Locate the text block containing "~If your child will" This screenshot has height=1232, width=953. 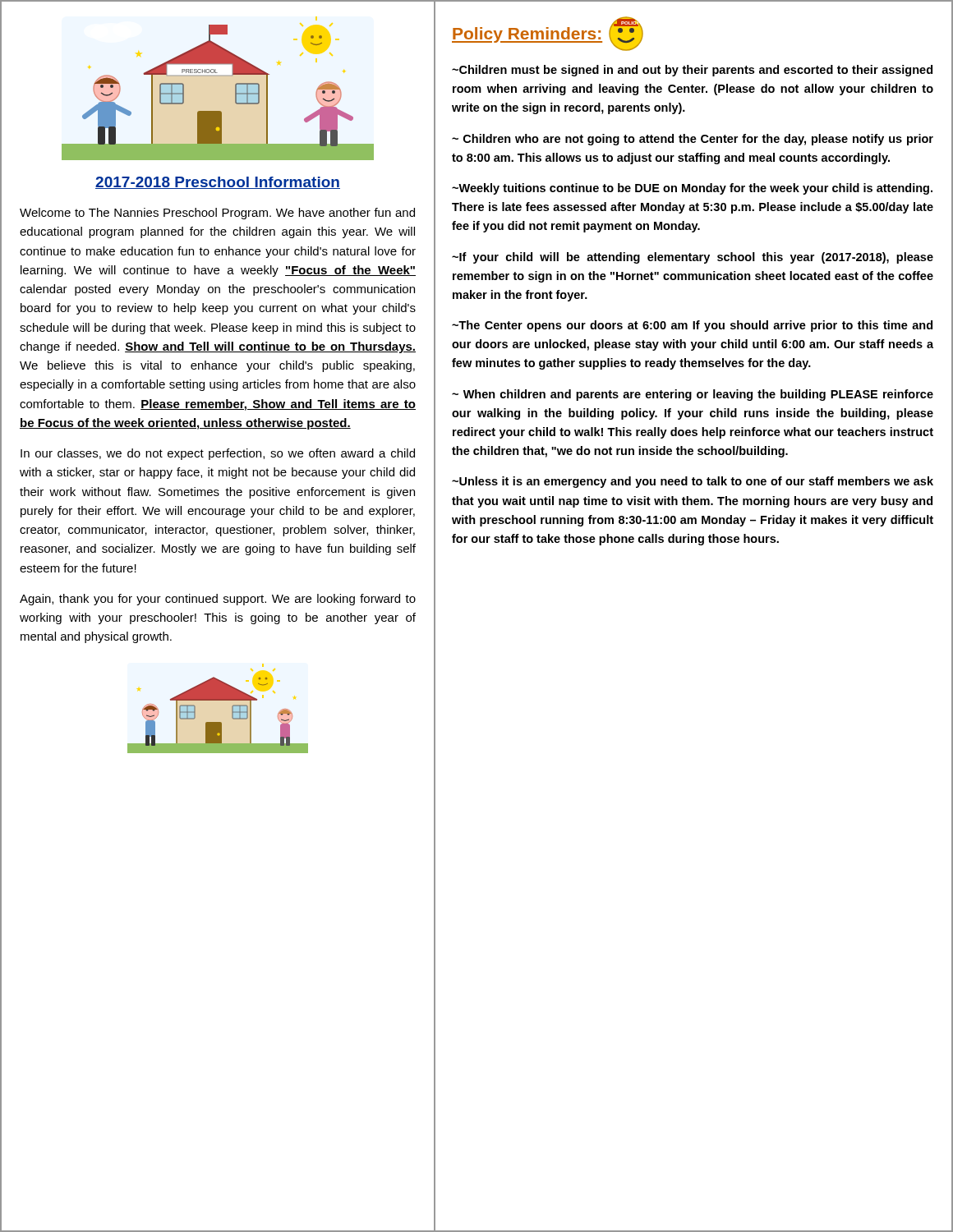(693, 276)
